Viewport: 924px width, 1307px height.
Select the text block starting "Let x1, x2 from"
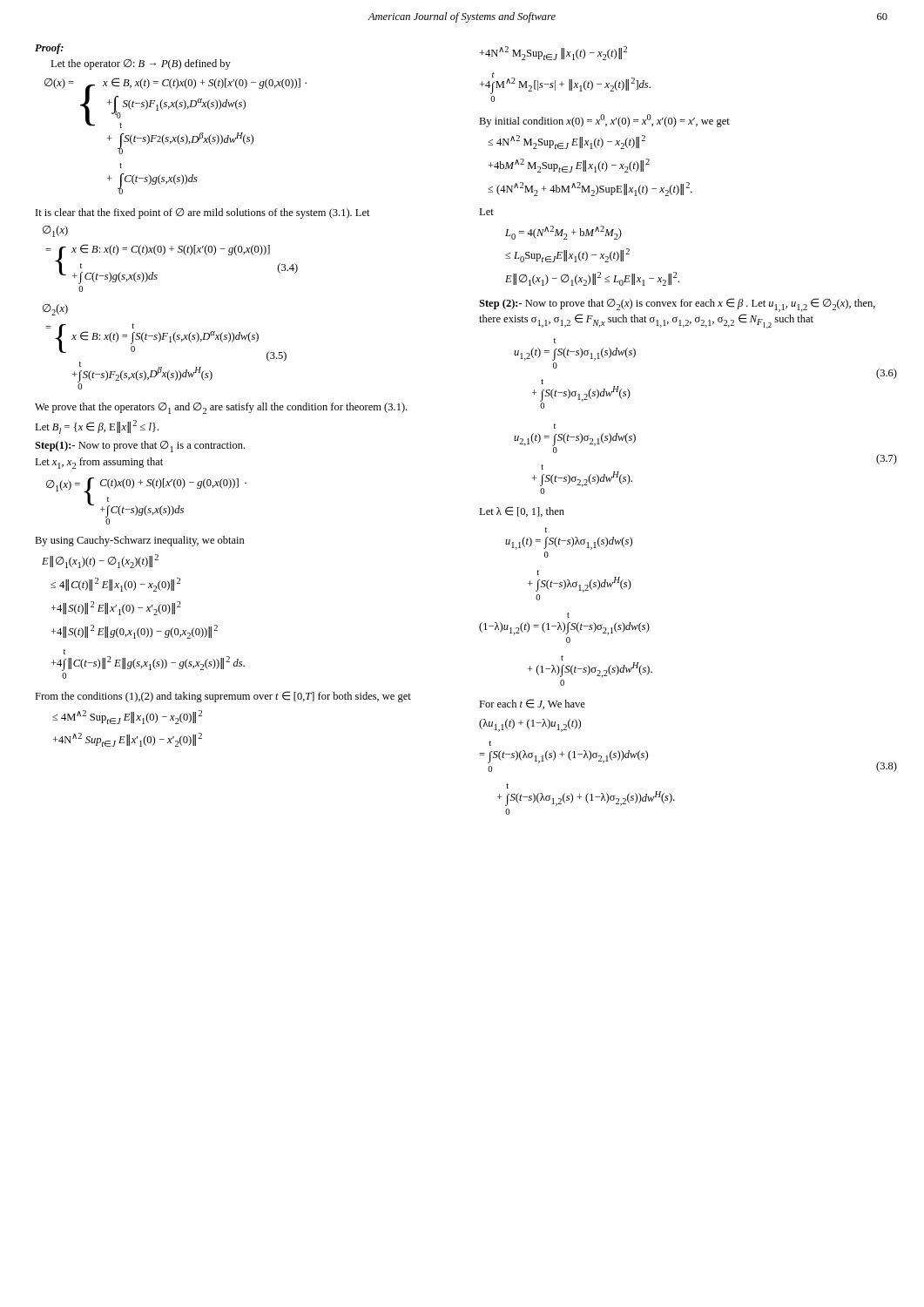[99, 463]
